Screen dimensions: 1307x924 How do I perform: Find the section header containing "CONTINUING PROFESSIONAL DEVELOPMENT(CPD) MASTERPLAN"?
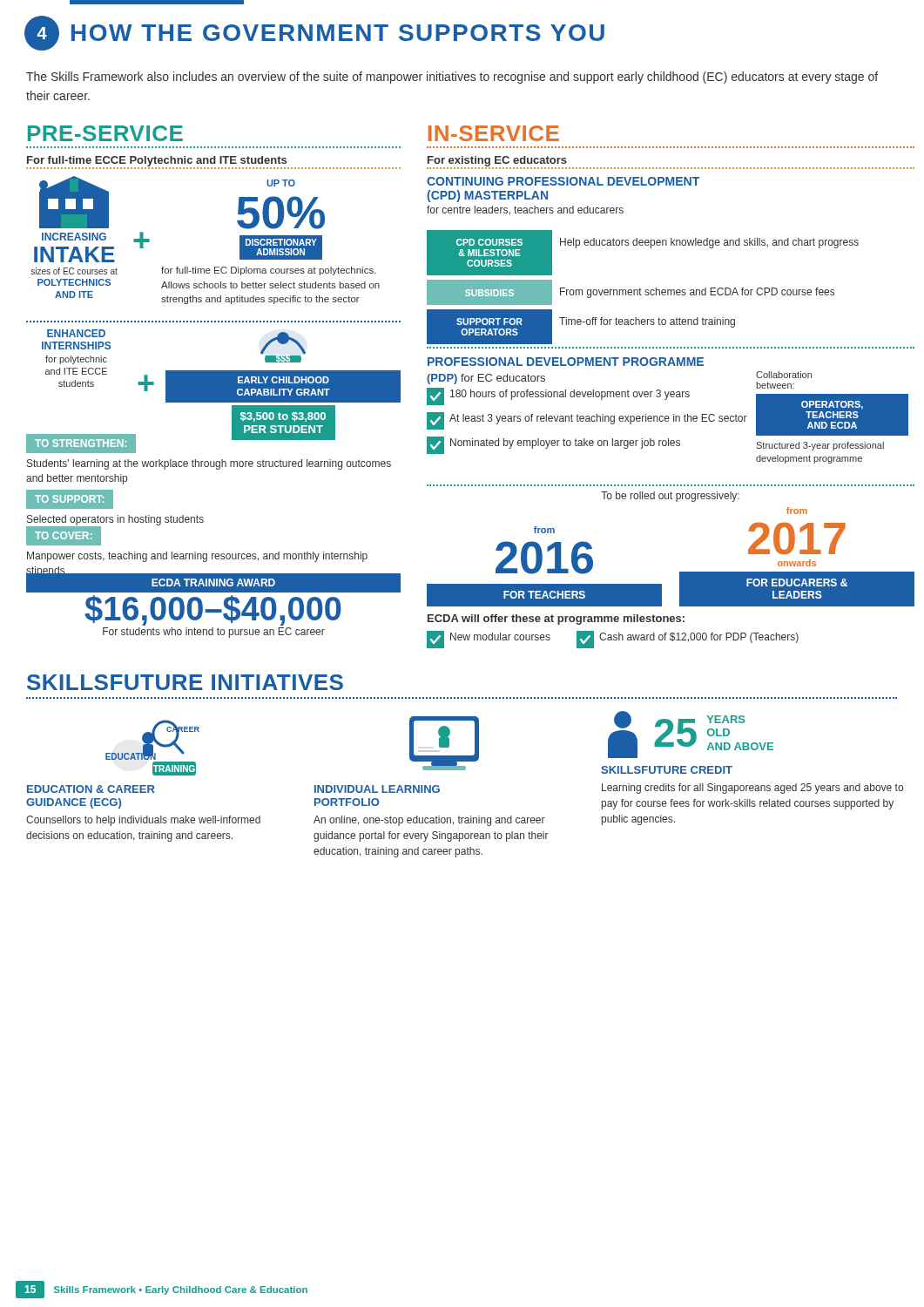click(x=671, y=195)
